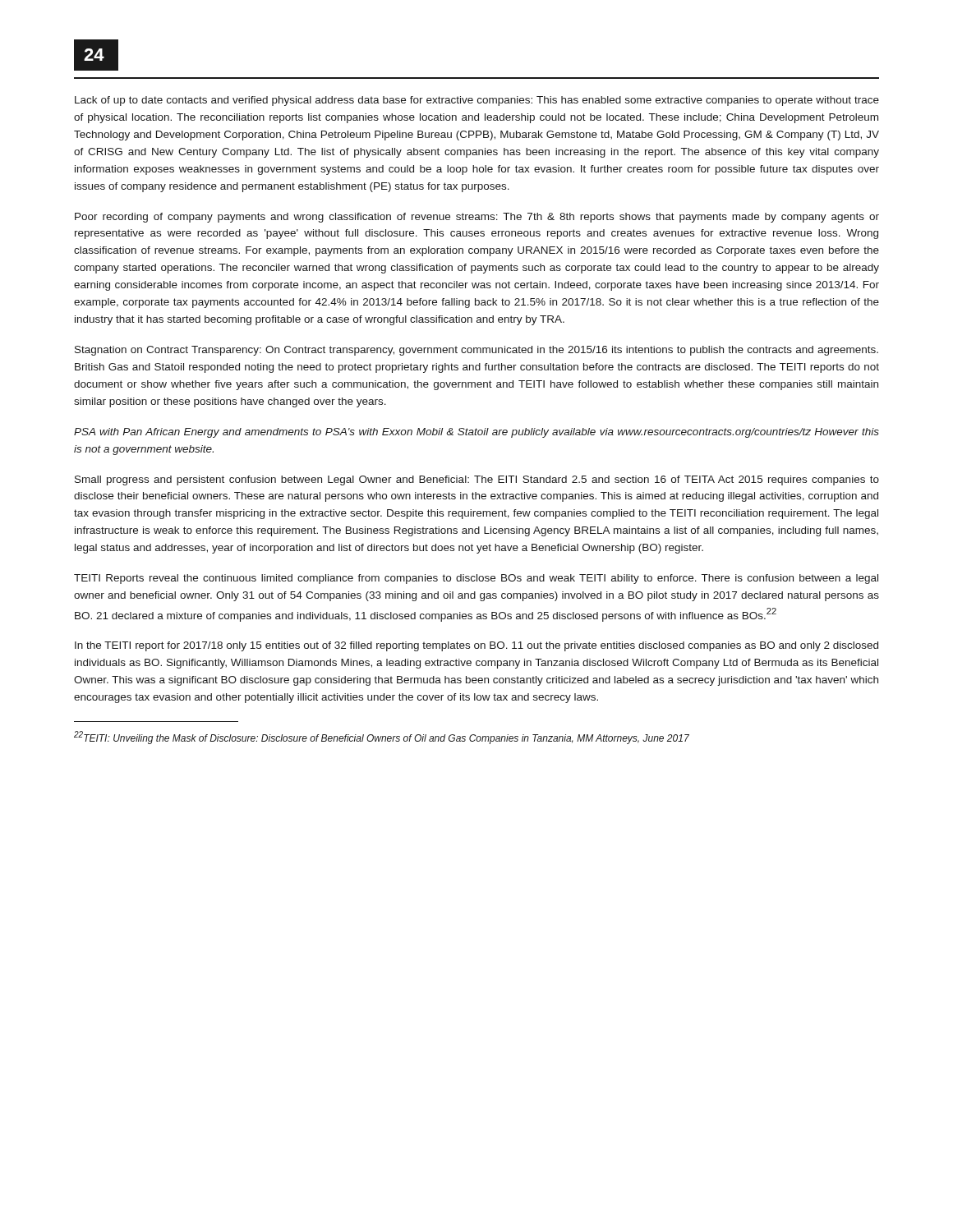953x1232 pixels.
Task: Where is the passage that starts "Lack of up"?
Action: tap(476, 143)
